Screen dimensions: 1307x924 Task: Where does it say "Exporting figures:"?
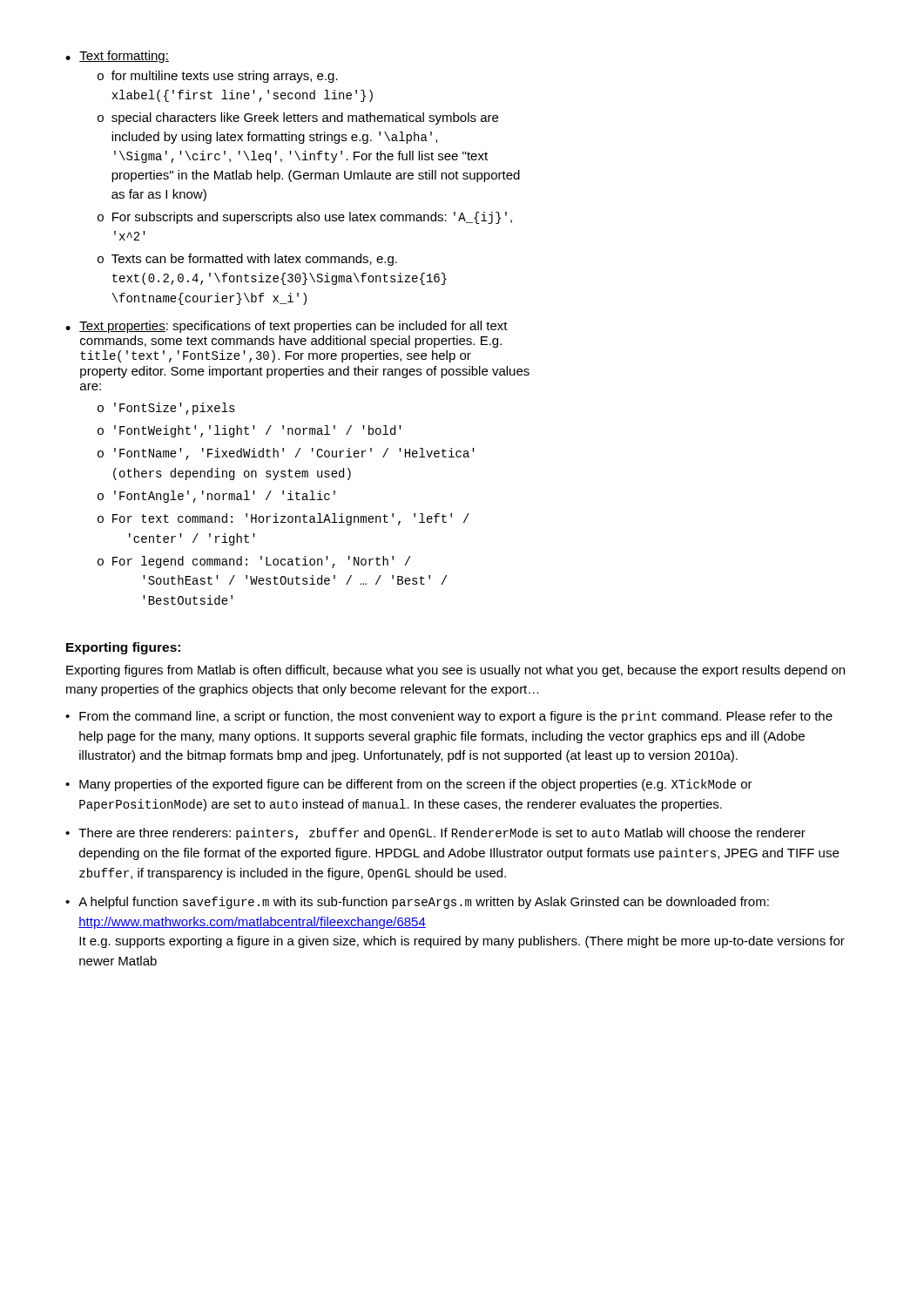coord(123,647)
